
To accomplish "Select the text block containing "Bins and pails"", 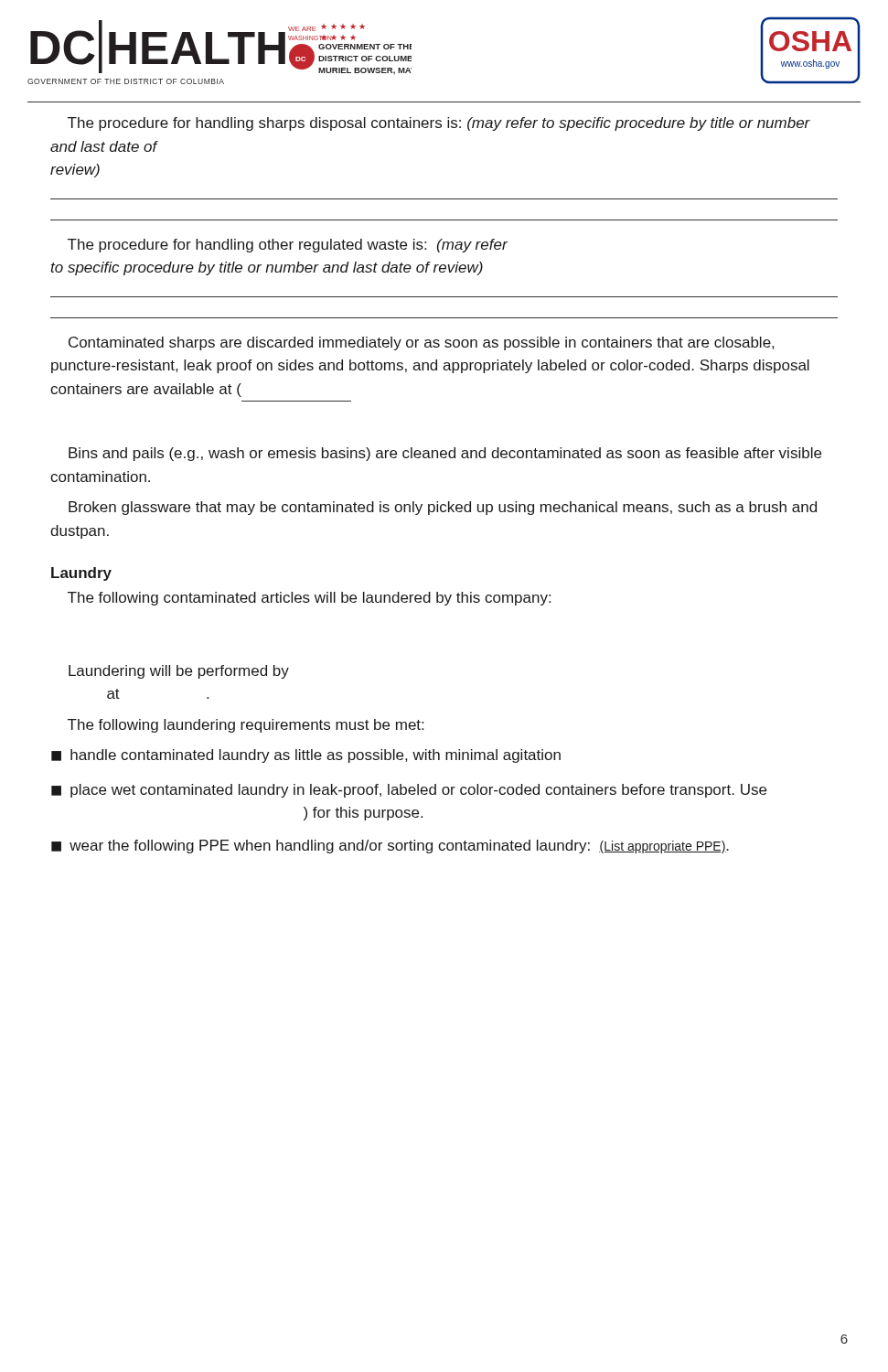I will [436, 465].
